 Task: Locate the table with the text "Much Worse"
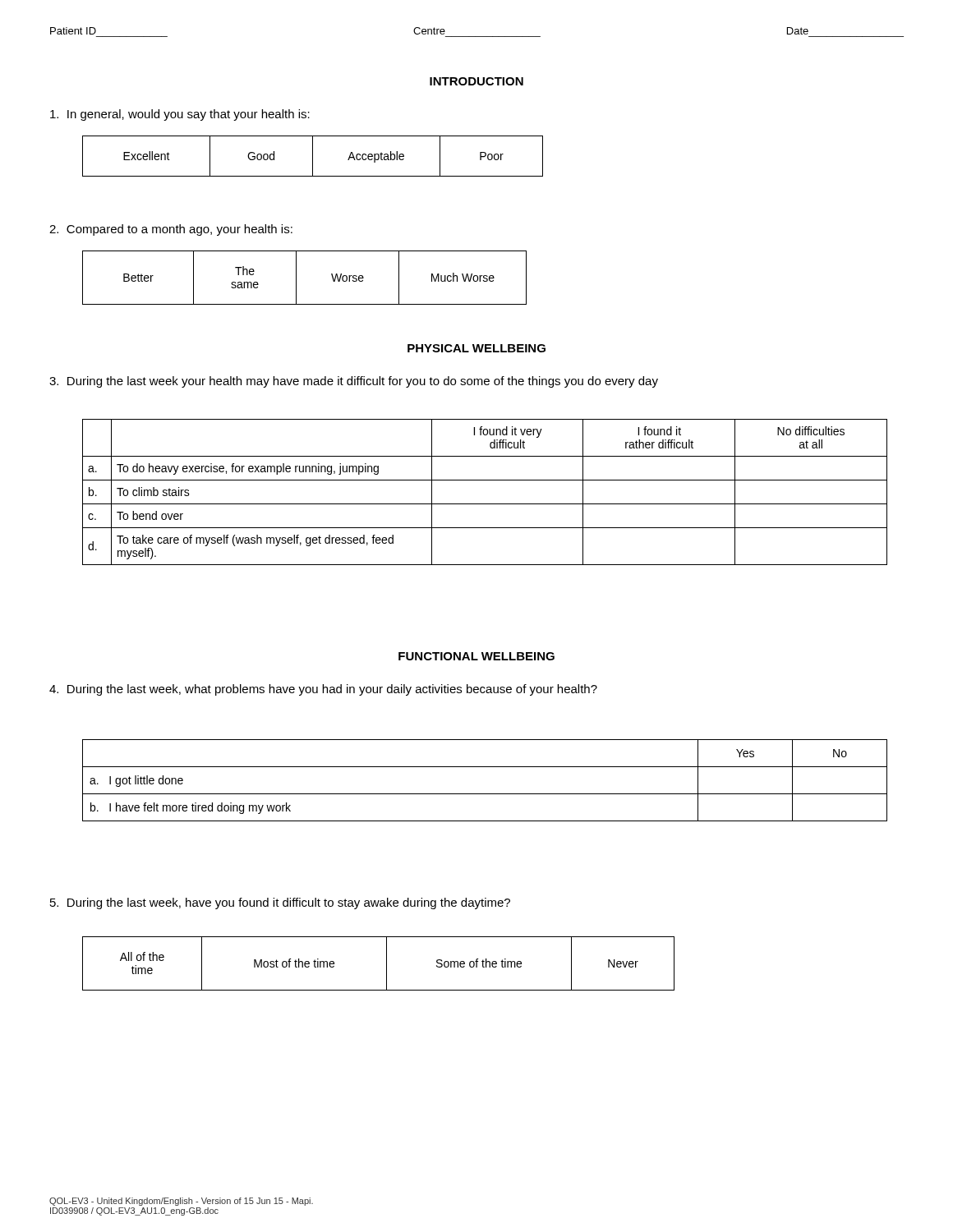304,278
